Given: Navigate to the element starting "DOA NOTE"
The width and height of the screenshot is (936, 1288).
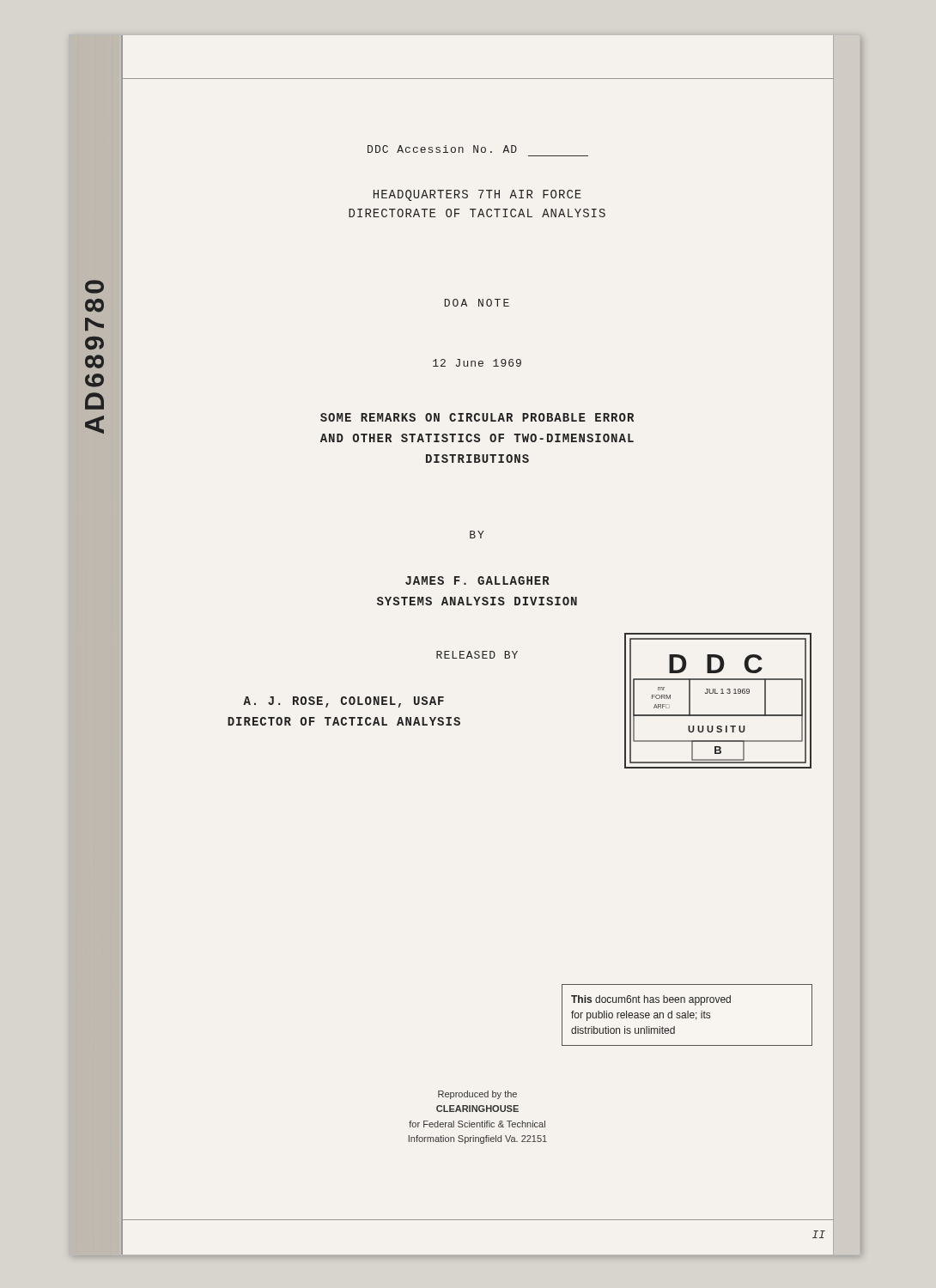Looking at the screenshot, I should (477, 304).
